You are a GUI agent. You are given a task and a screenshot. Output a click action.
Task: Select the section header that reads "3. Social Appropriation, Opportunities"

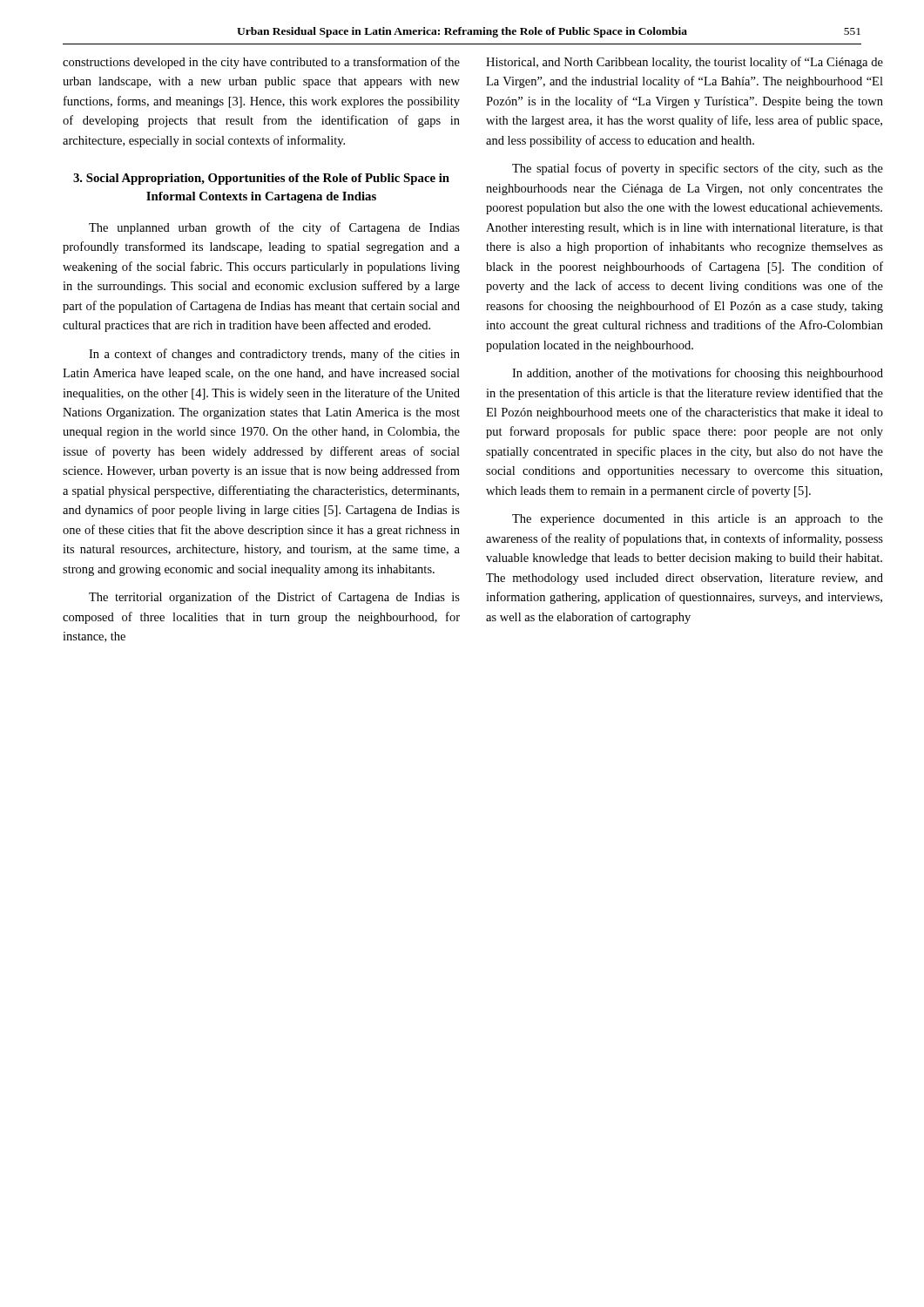click(x=261, y=187)
